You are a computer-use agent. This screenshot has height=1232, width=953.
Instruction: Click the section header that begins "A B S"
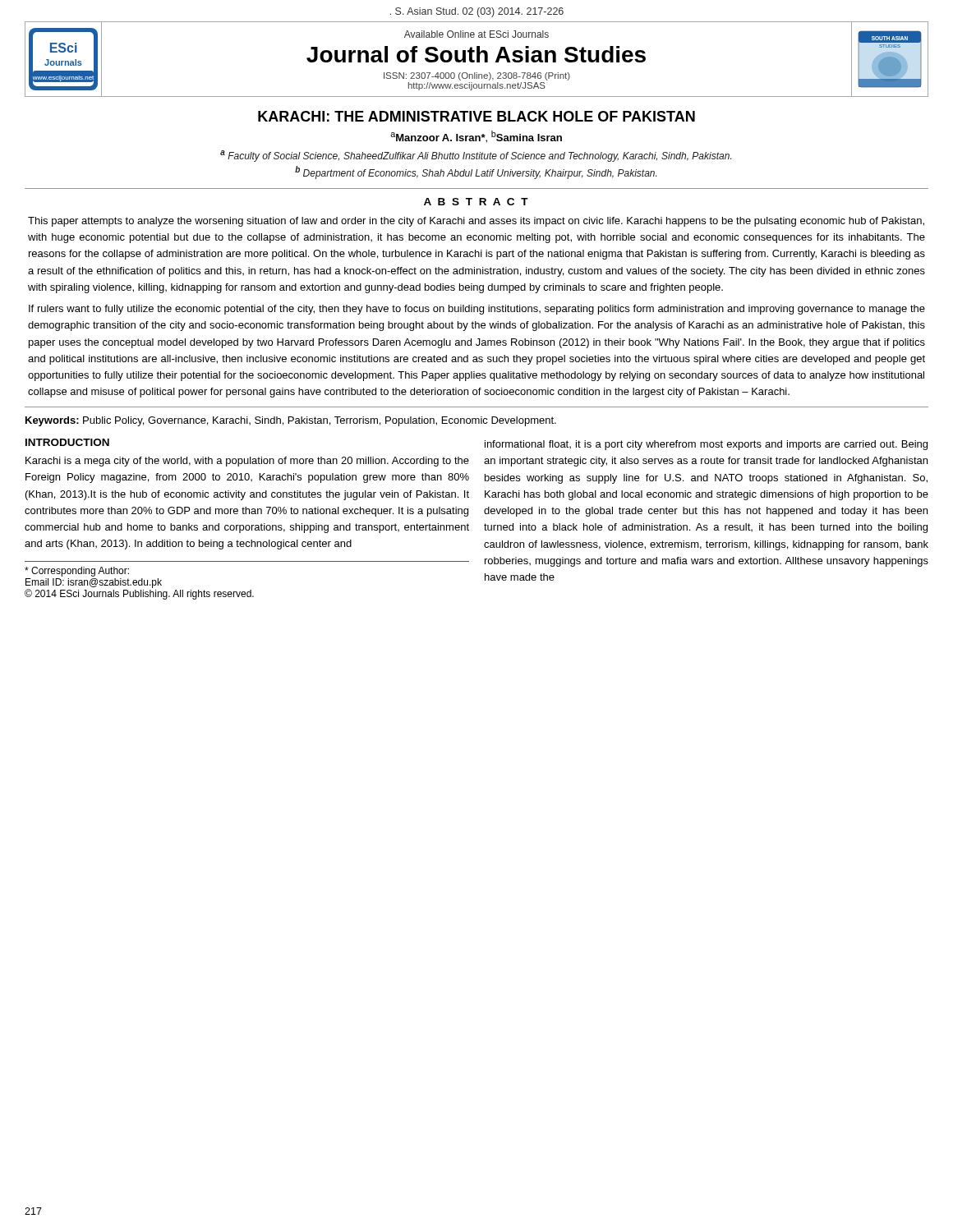[476, 201]
